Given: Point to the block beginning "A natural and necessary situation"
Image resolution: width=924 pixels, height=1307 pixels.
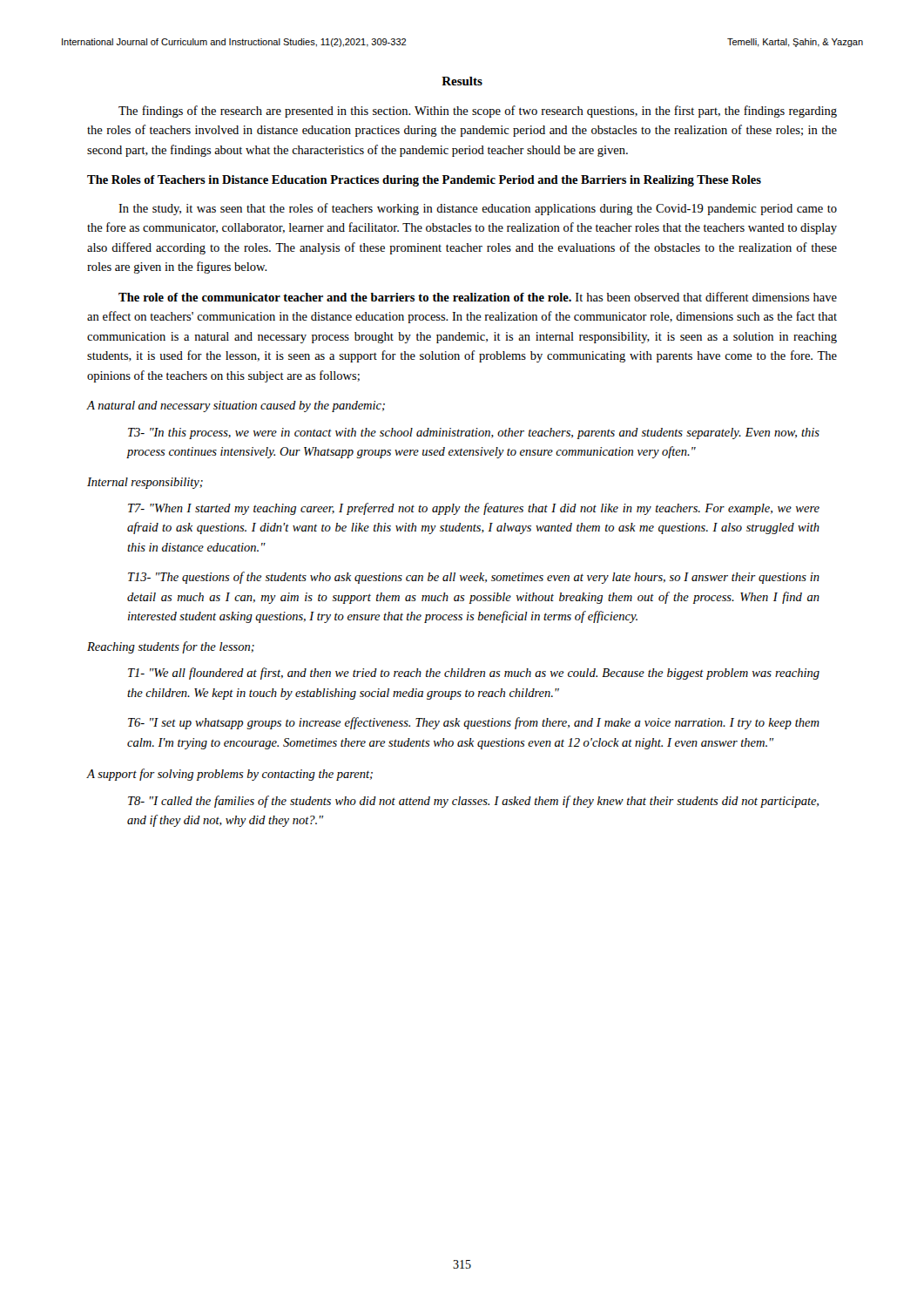Looking at the screenshot, I should pyautogui.click(x=236, y=405).
